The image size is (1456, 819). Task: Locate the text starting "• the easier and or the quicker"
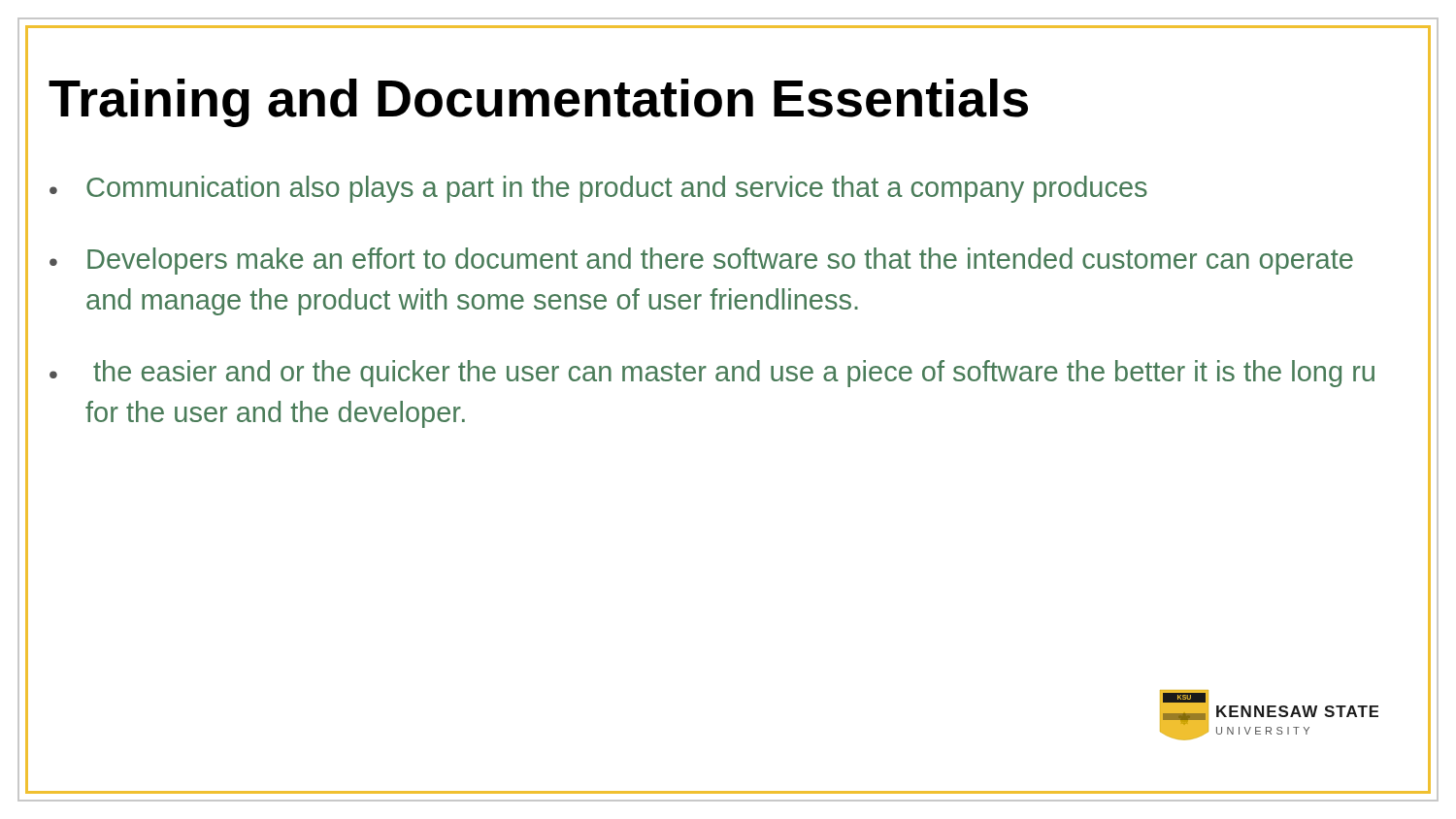(728, 392)
